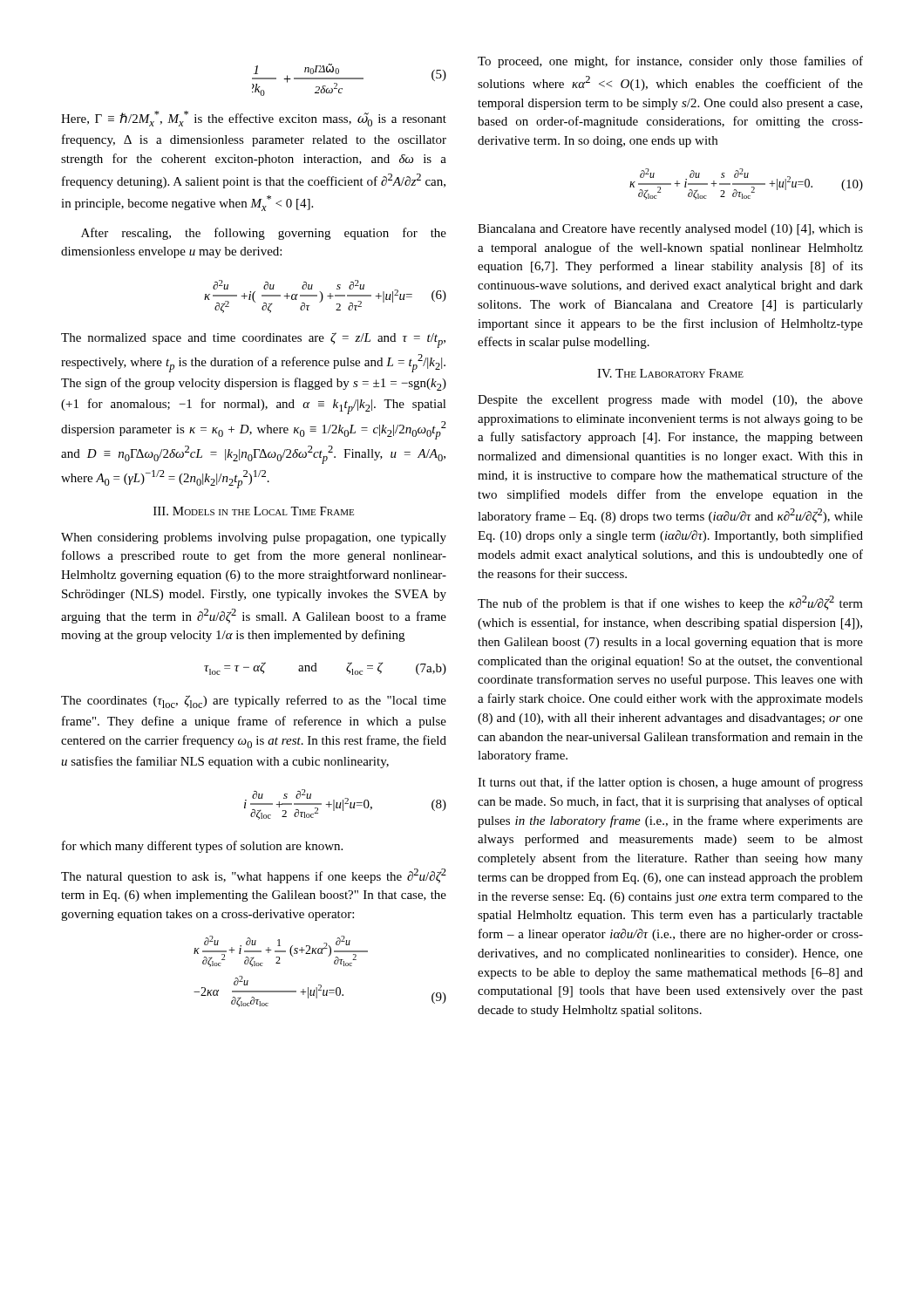Navigate to the element starting "τloc = τ − αζ and ζloc ="

(x=325, y=669)
